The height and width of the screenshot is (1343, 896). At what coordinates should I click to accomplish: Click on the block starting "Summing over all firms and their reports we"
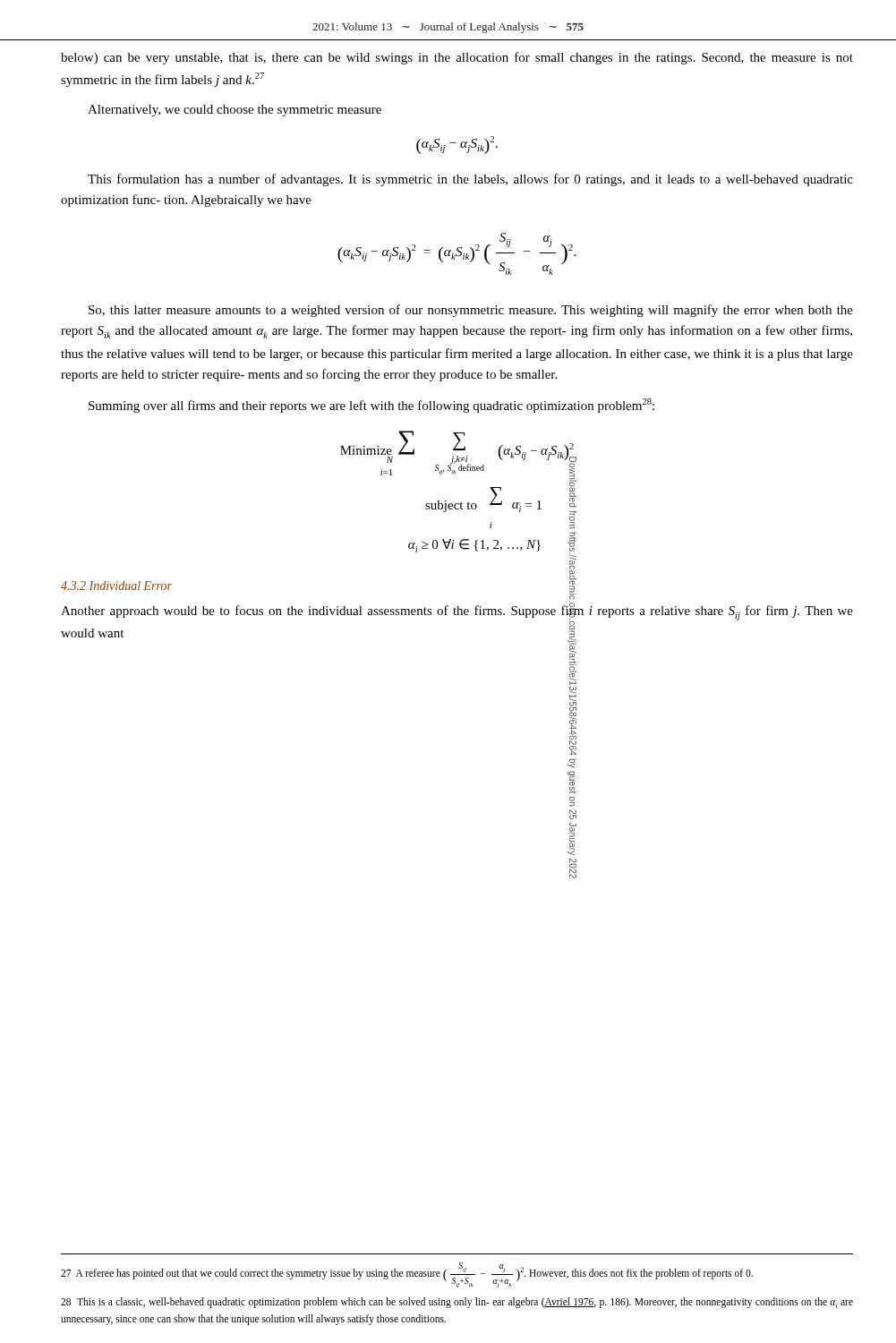pyautogui.click(x=372, y=405)
